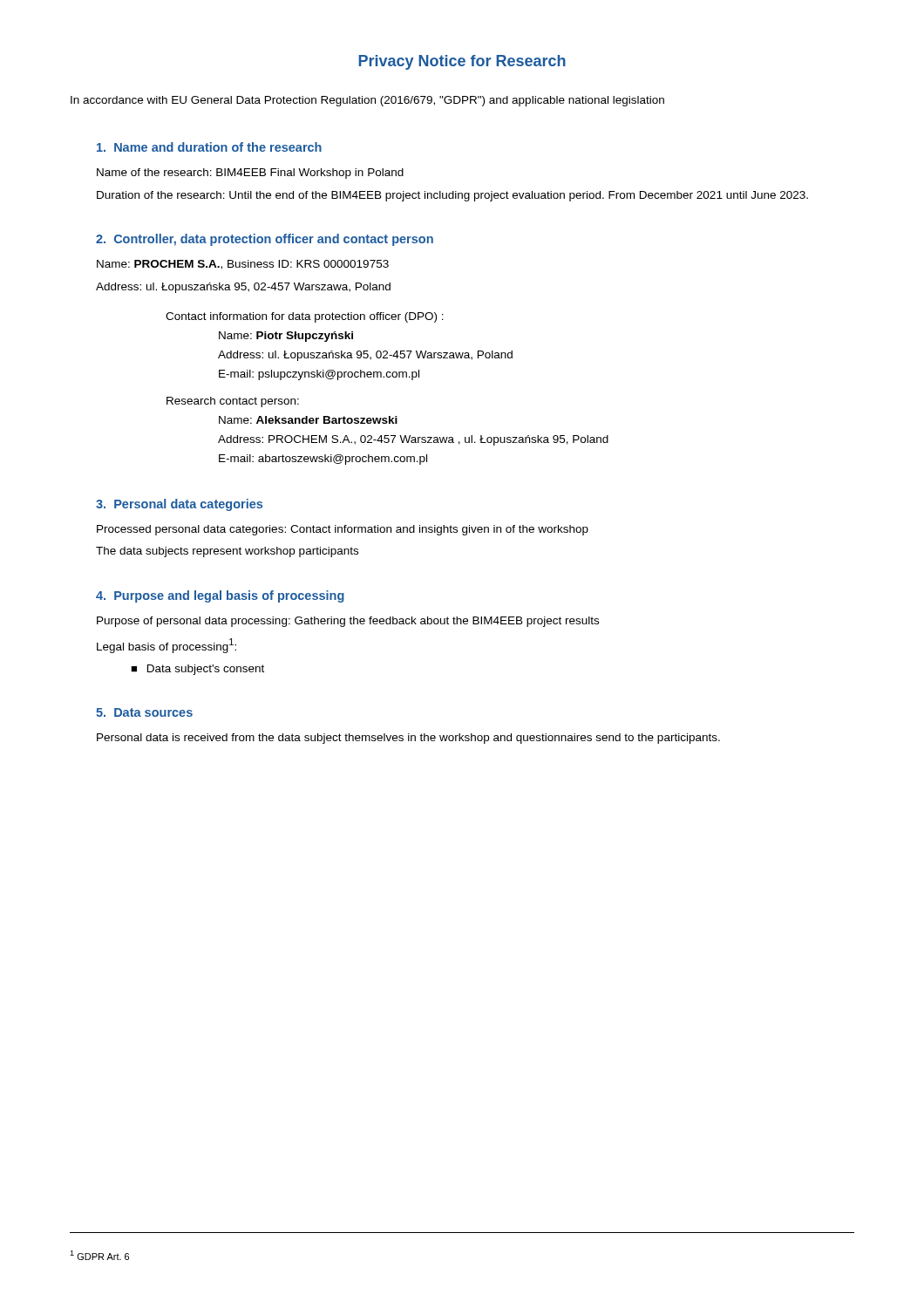Click the passage that begins "Contact information for data protection"
The height and width of the screenshot is (1308, 924).
pos(510,347)
